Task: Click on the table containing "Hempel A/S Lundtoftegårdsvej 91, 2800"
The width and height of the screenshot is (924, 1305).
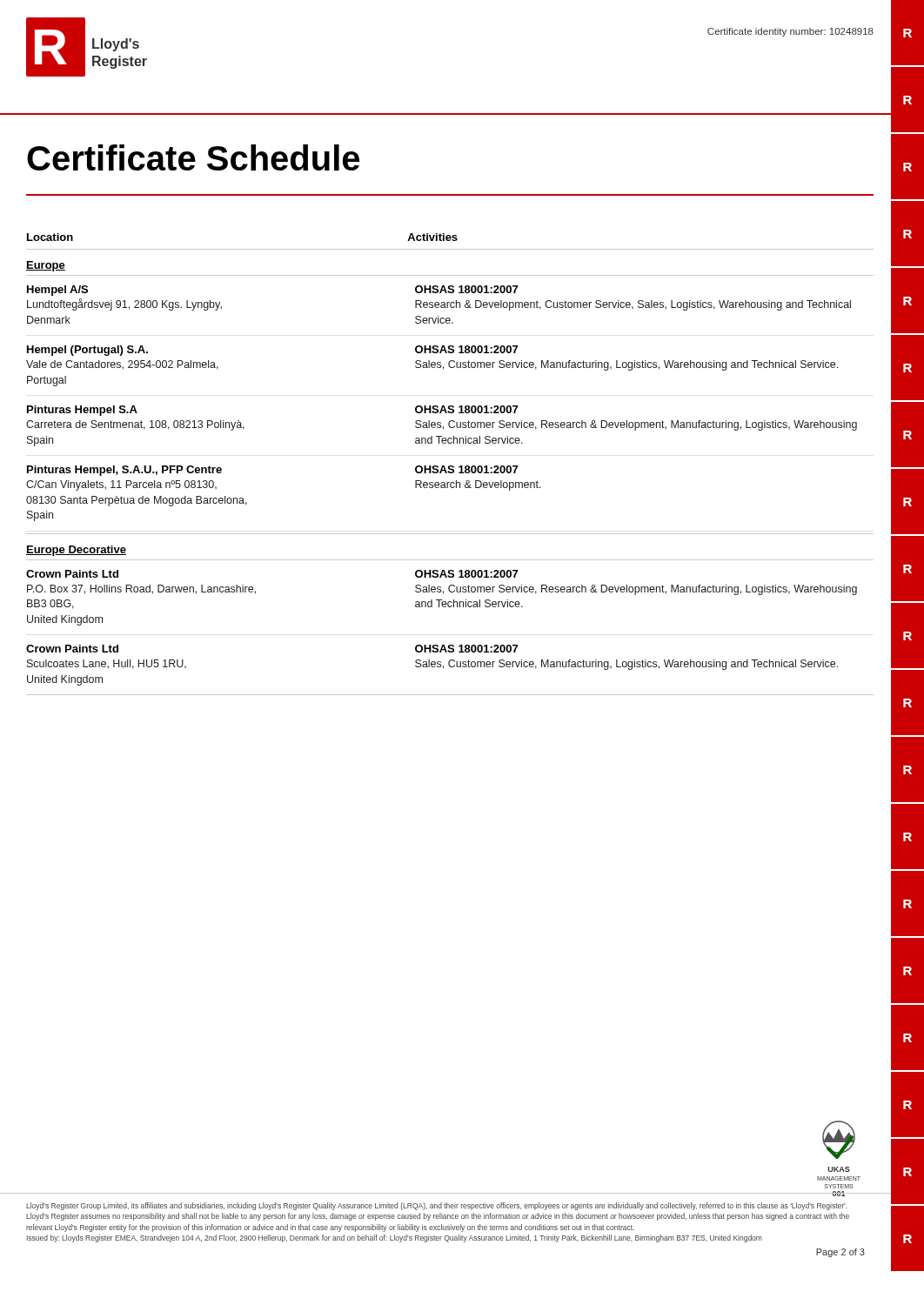Action: point(450,306)
